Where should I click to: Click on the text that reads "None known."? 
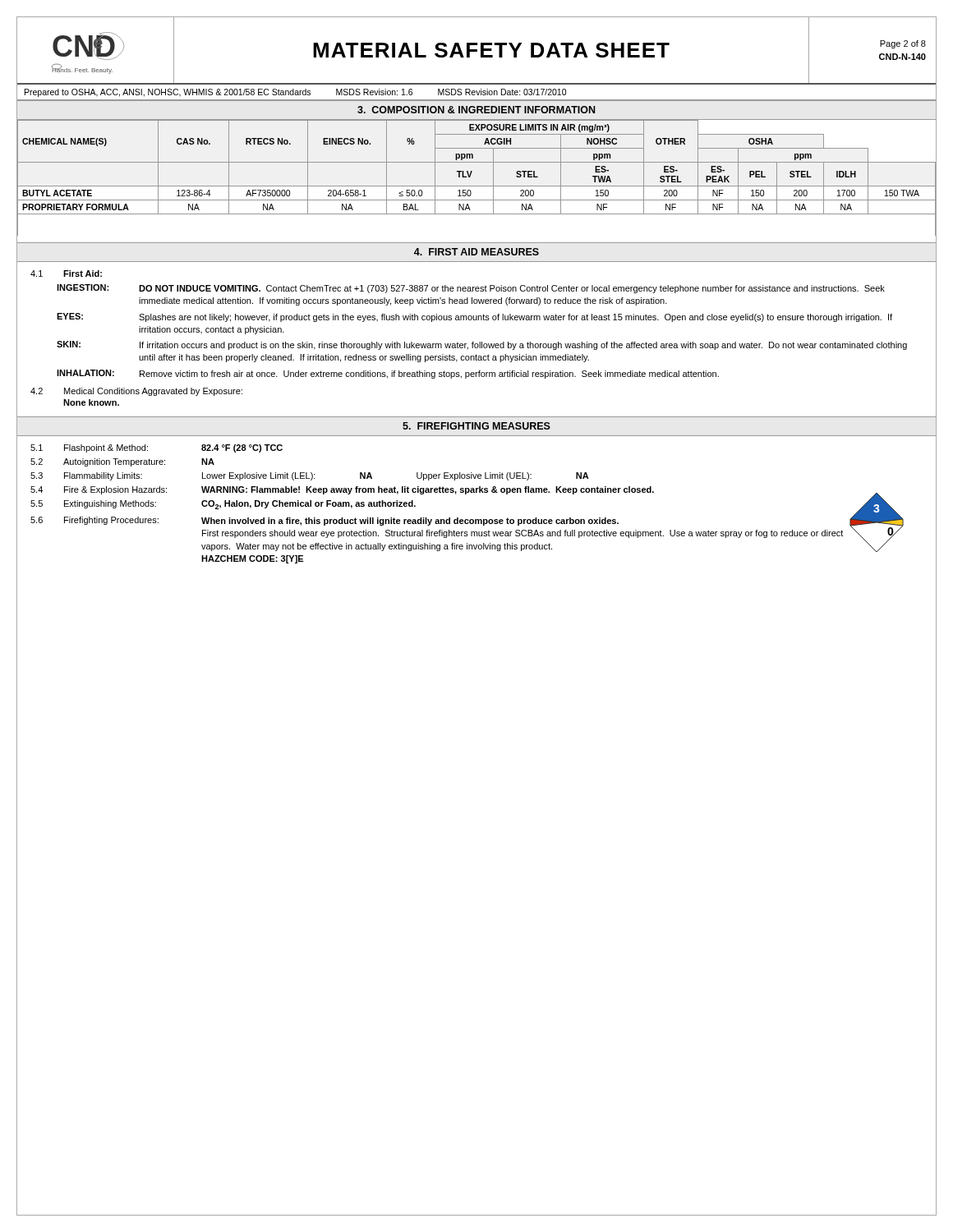pyautogui.click(x=91, y=402)
